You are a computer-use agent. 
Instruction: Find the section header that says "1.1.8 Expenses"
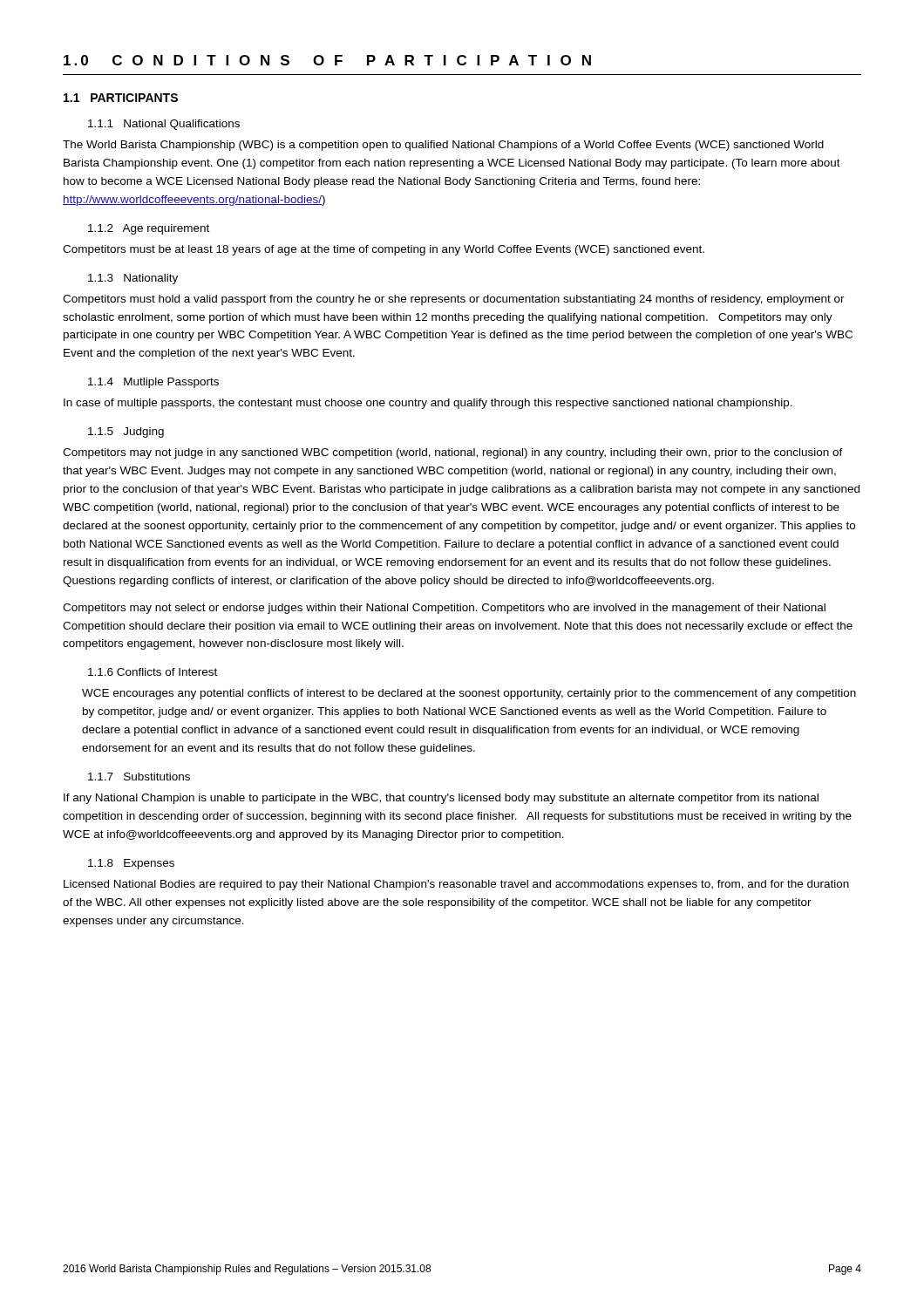point(131,864)
